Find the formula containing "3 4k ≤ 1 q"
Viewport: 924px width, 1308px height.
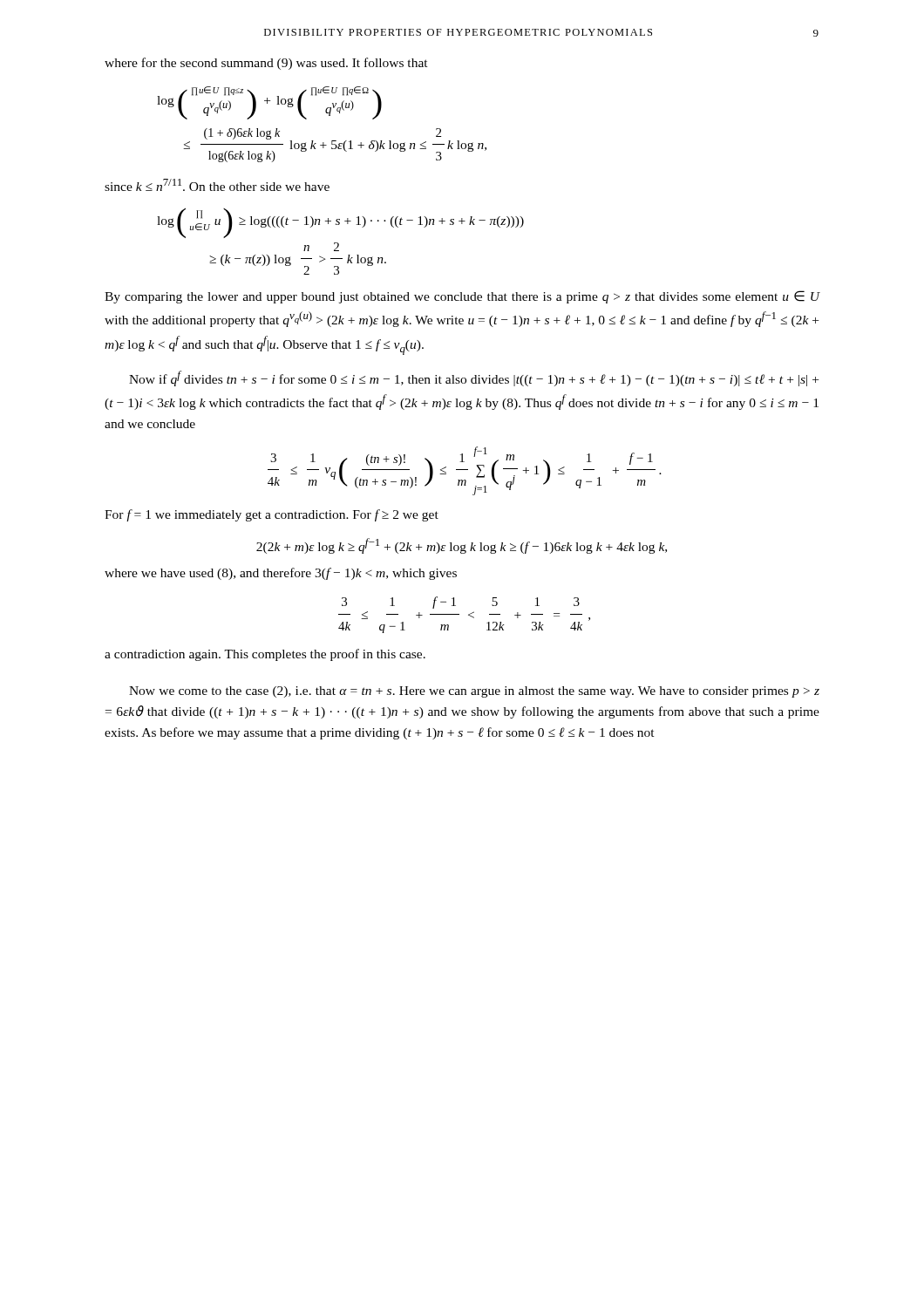(462, 614)
